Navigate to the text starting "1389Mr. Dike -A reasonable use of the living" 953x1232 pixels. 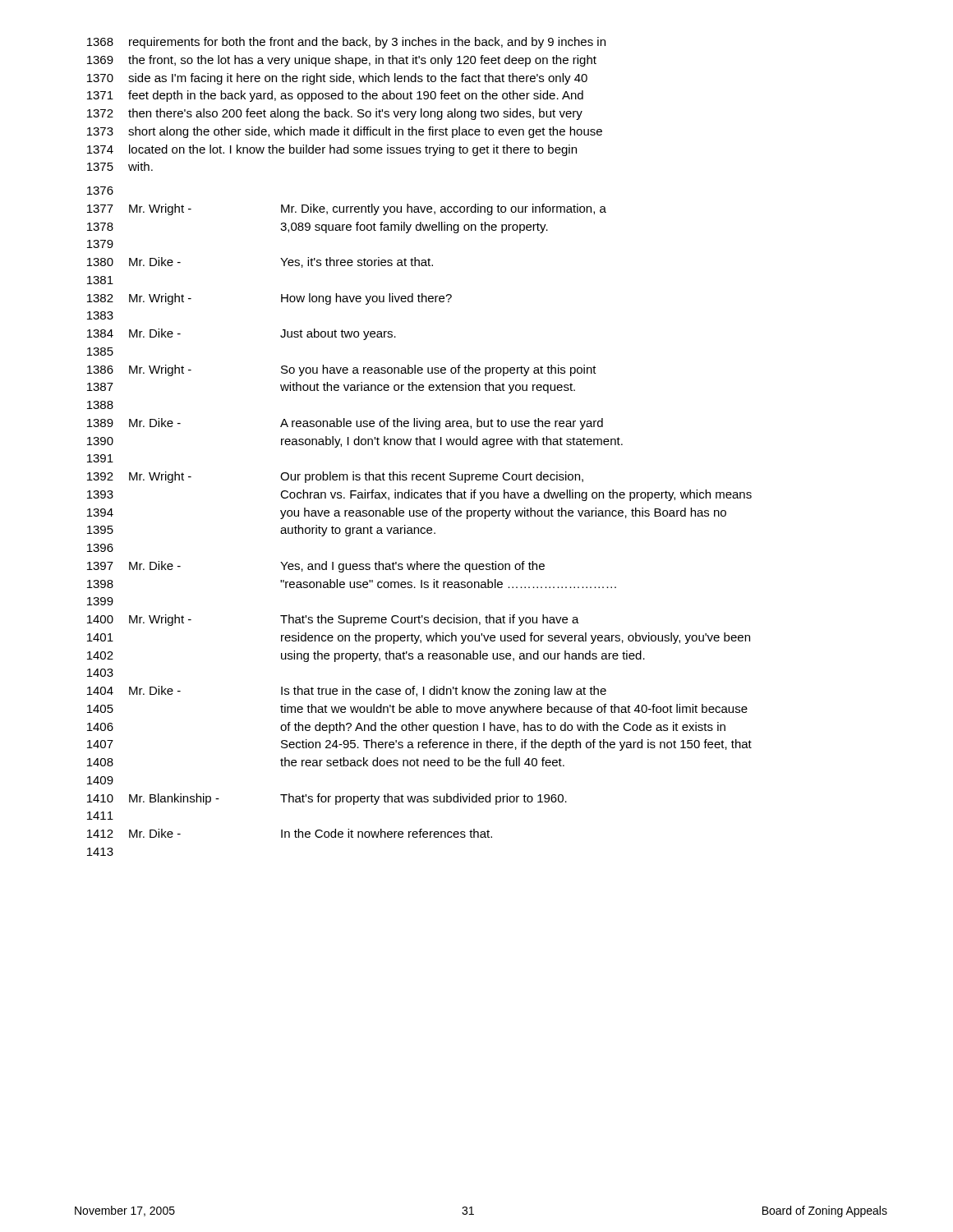[x=481, y=432]
